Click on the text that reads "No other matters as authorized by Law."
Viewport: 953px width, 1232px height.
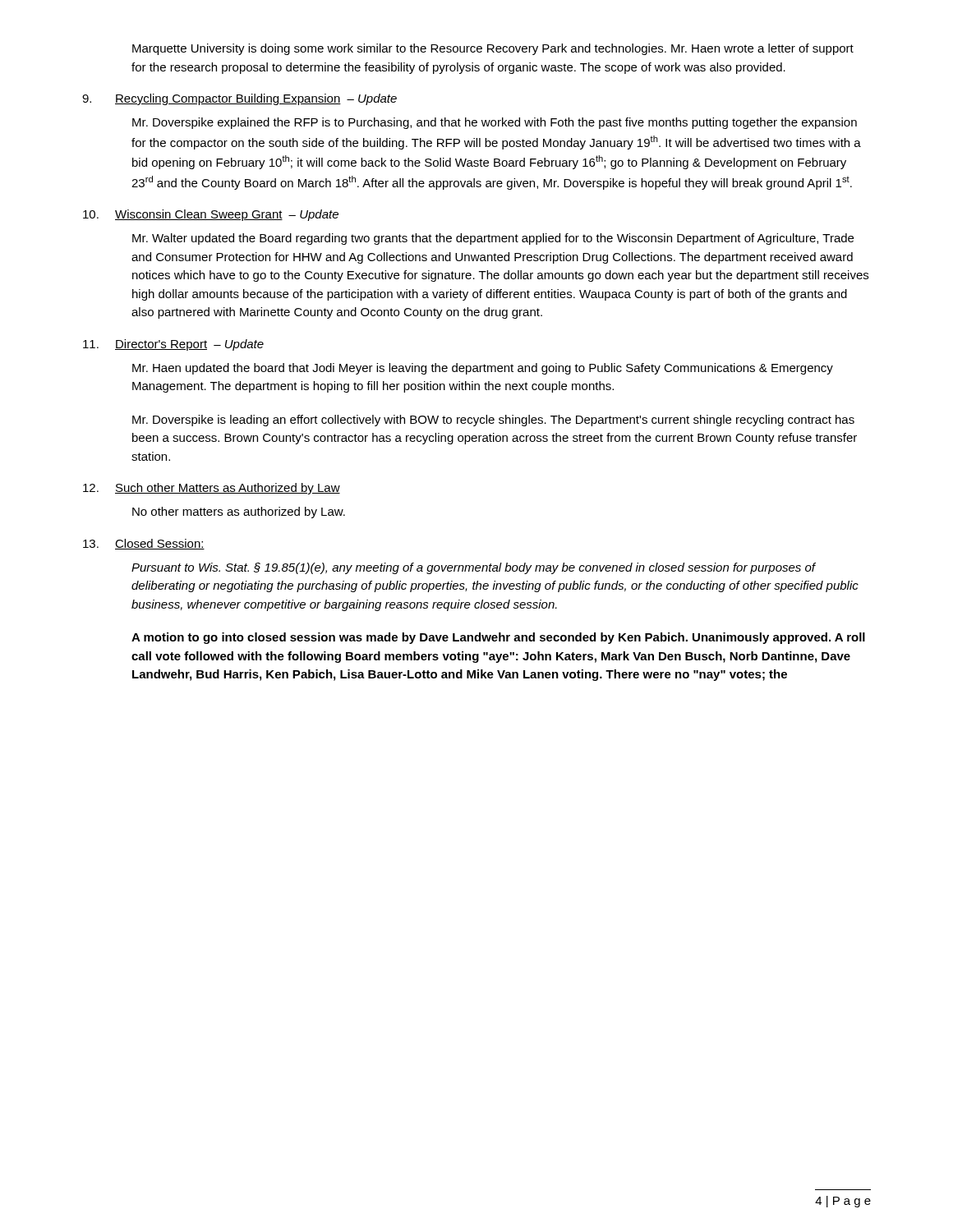pyautogui.click(x=239, y=511)
